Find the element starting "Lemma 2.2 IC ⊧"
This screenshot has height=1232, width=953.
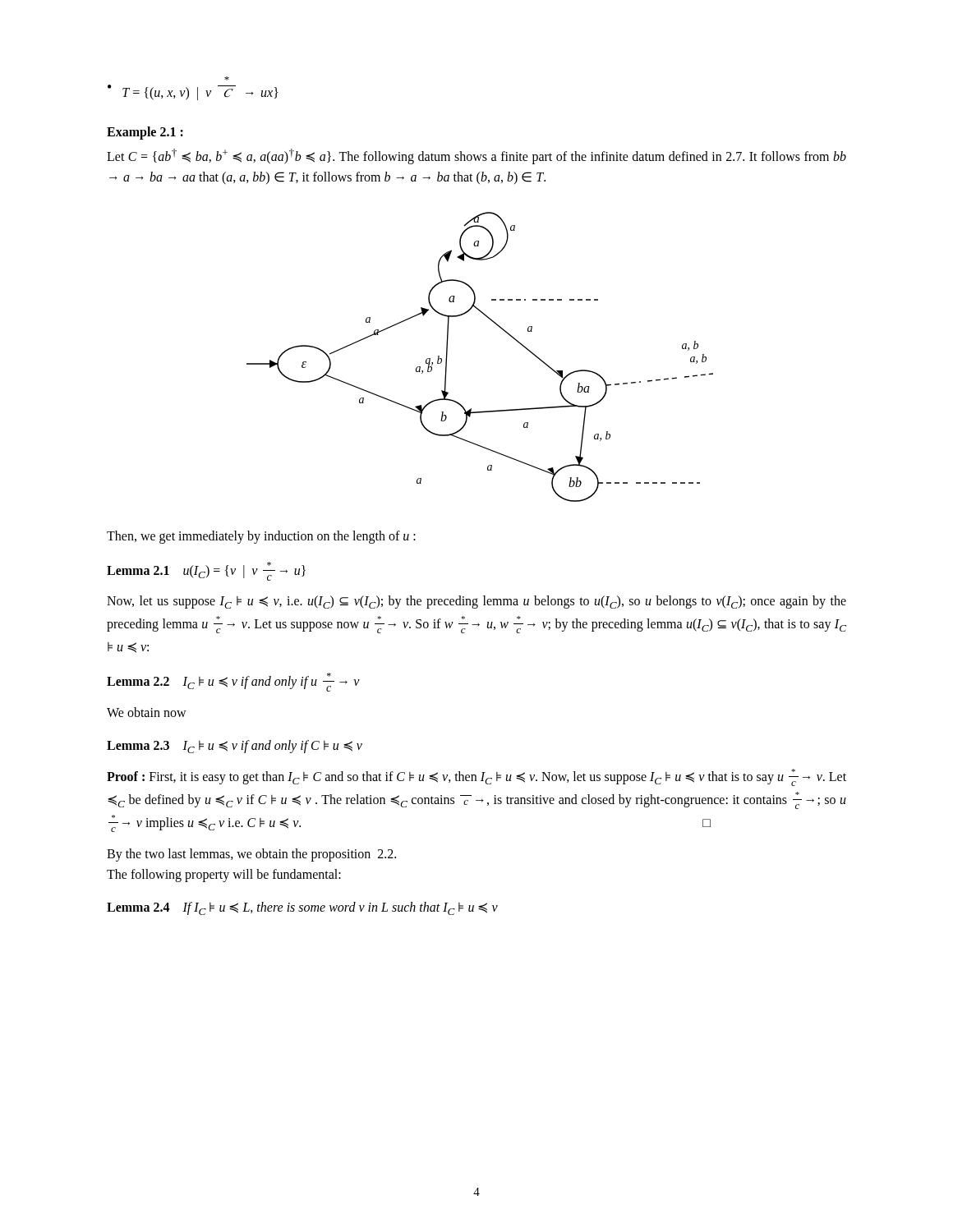233,683
